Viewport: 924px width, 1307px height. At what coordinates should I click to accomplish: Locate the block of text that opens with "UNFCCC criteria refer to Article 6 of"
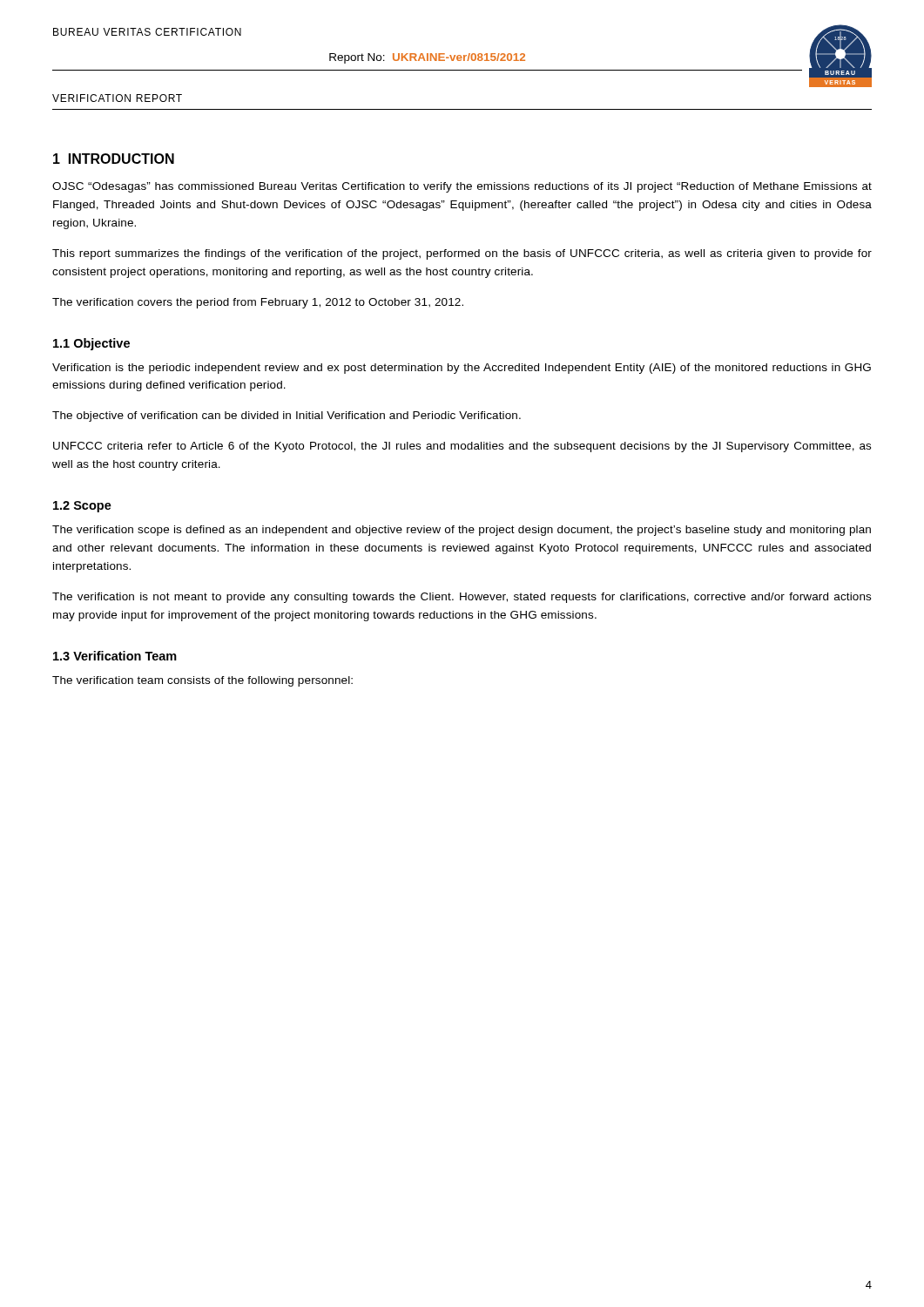462,455
